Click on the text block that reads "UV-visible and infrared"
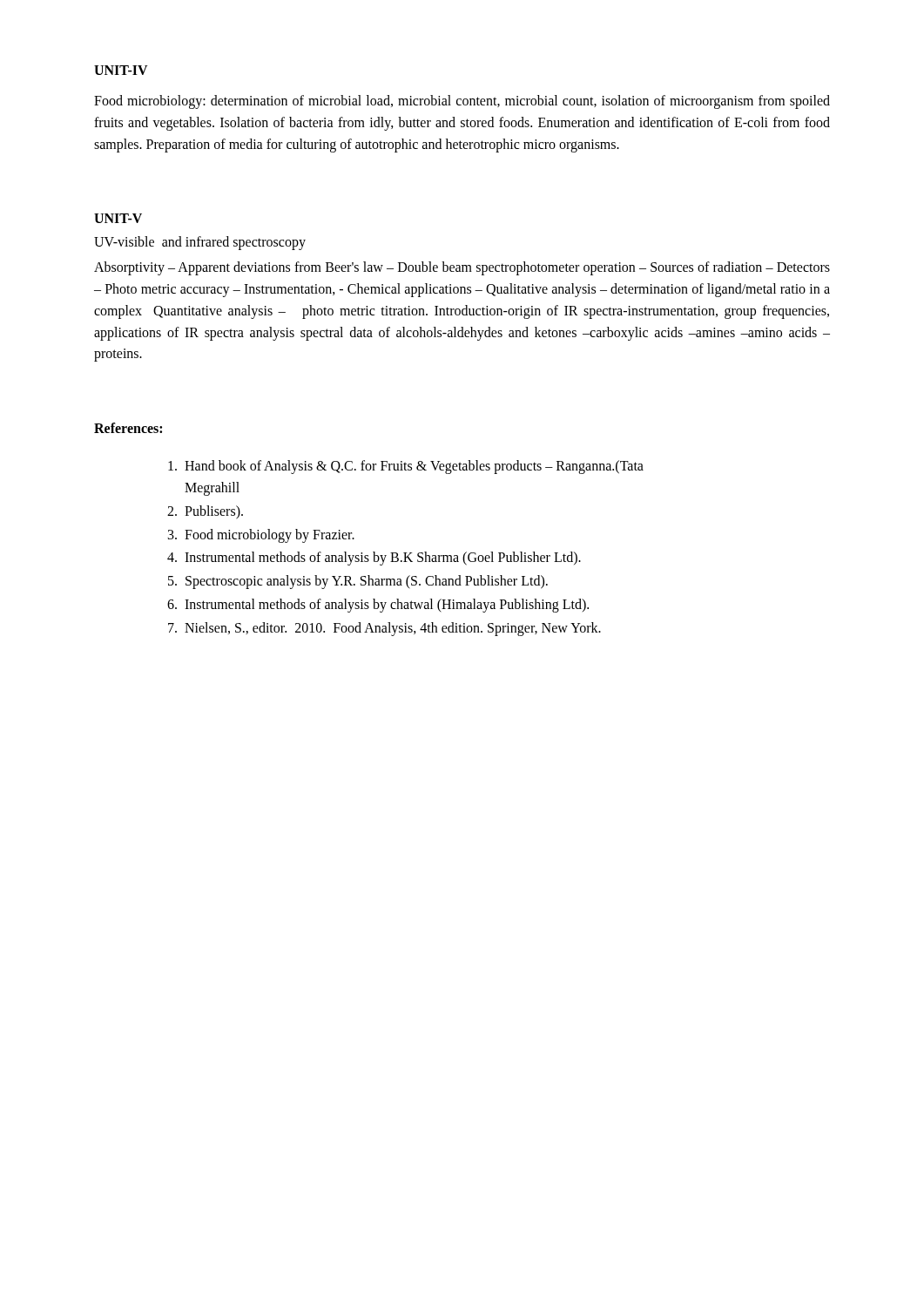Image resolution: width=924 pixels, height=1307 pixels. (x=200, y=242)
